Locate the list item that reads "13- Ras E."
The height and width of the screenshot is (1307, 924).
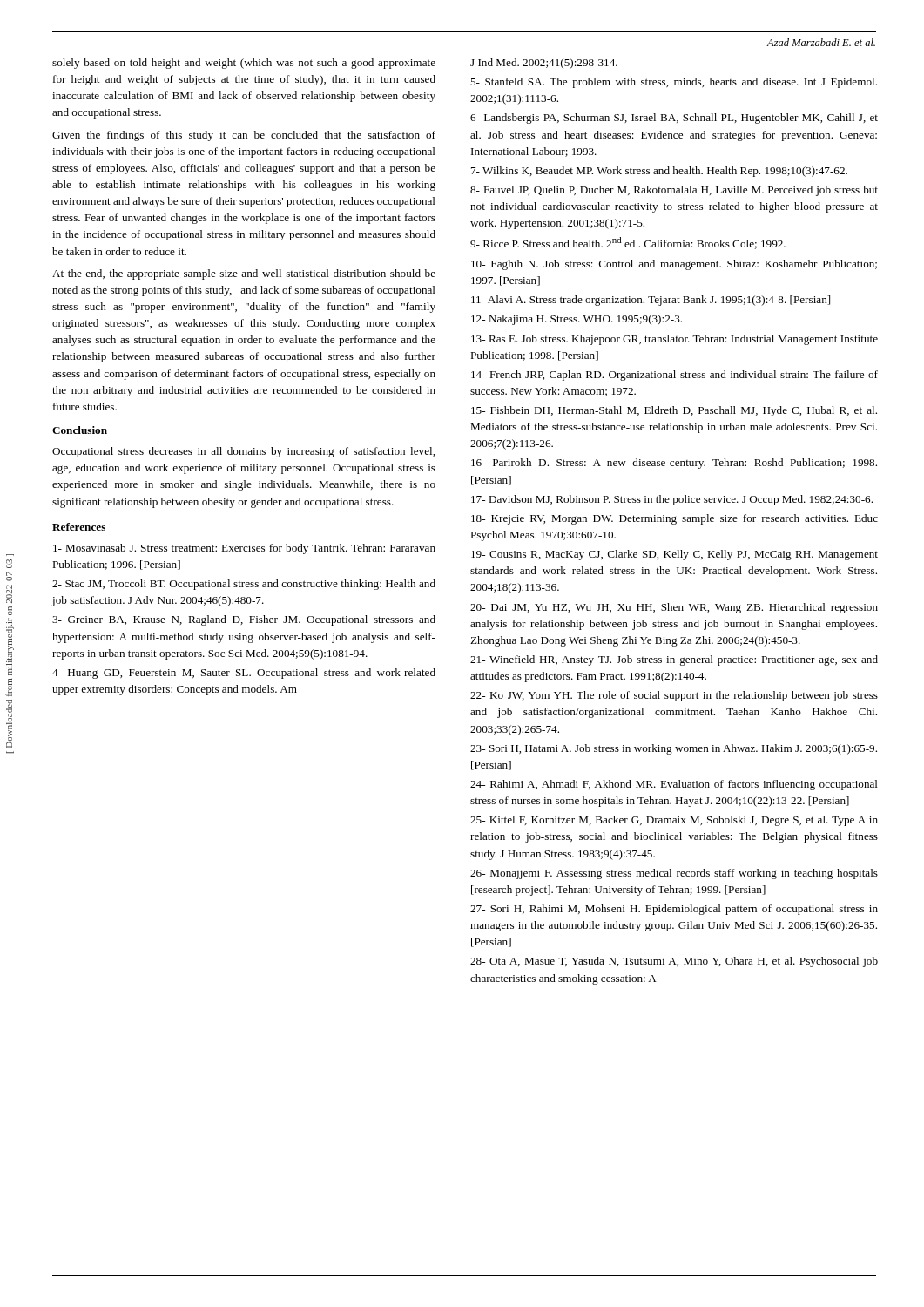674,346
